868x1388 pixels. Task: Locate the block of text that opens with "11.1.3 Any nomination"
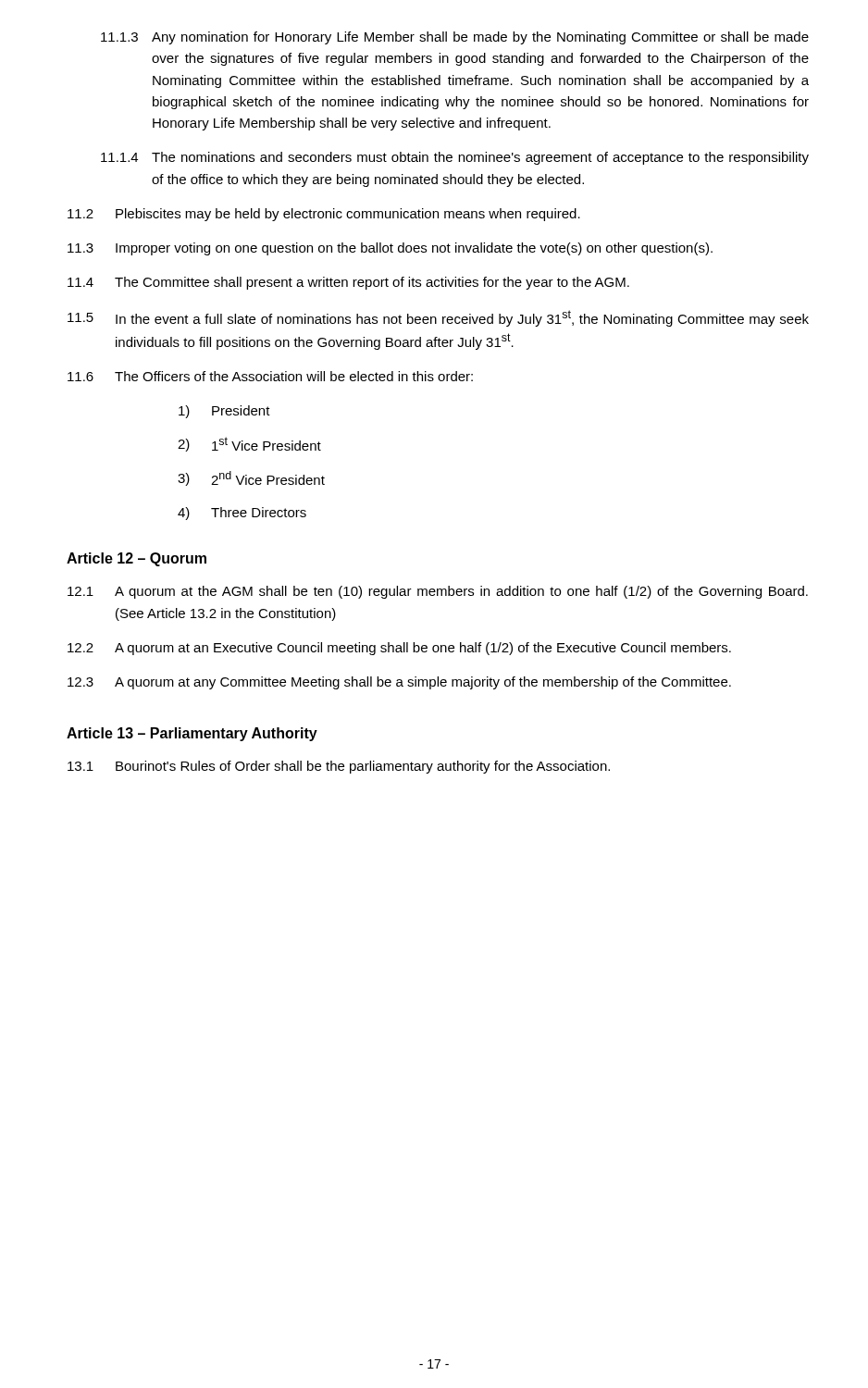click(454, 80)
